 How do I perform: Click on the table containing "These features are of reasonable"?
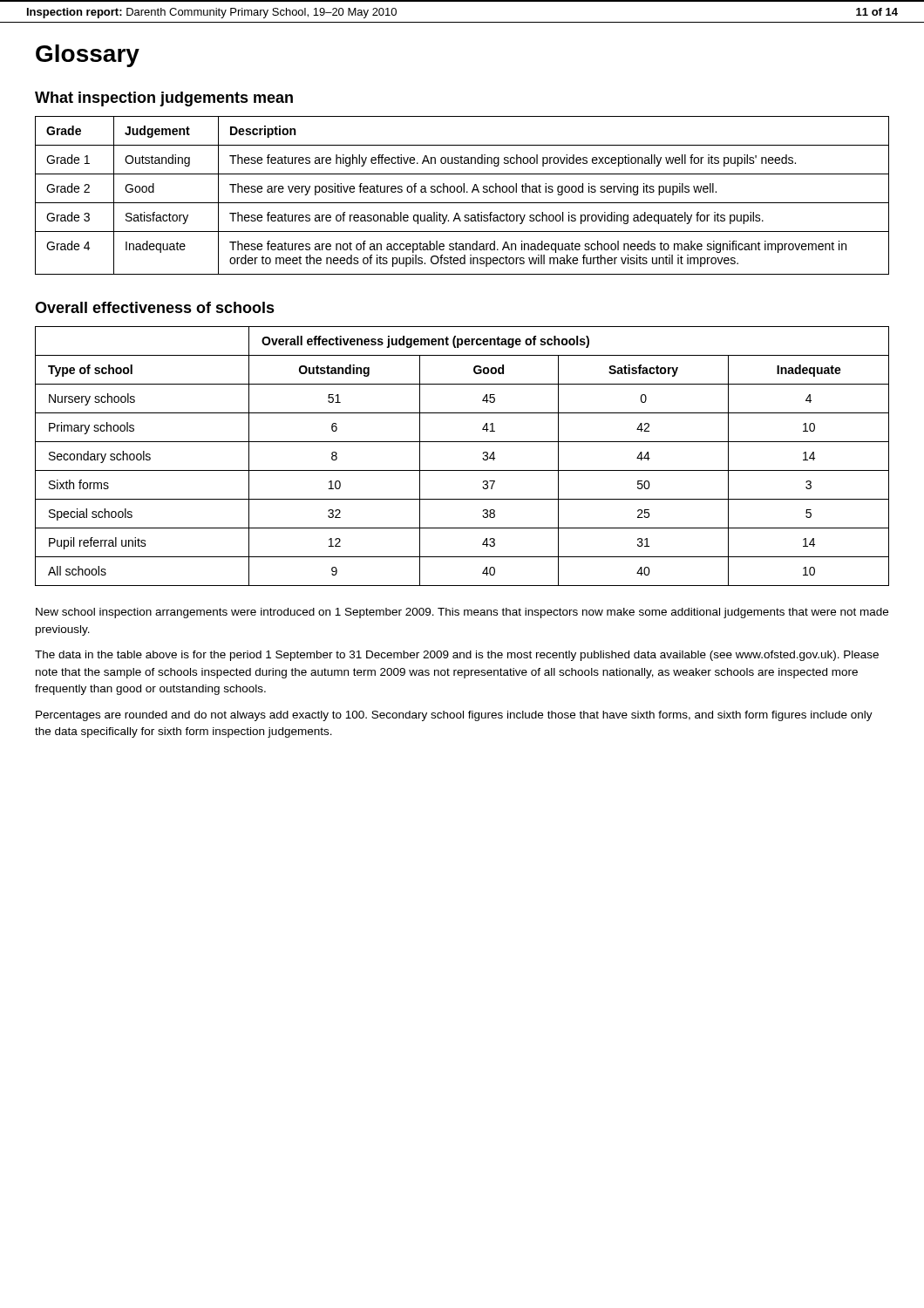coord(462,195)
